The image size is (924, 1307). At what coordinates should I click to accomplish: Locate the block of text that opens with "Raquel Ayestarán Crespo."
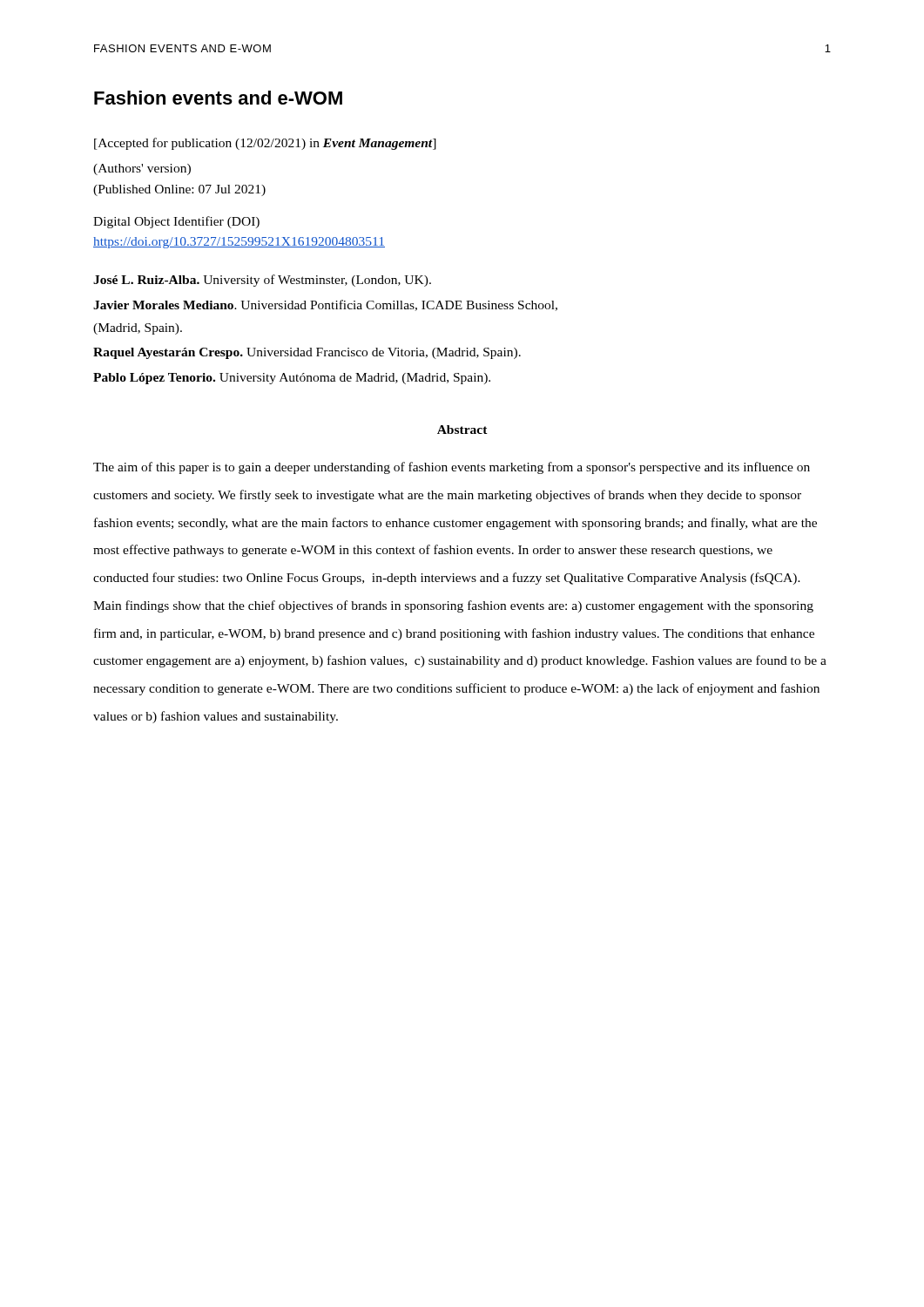(x=307, y=352)
